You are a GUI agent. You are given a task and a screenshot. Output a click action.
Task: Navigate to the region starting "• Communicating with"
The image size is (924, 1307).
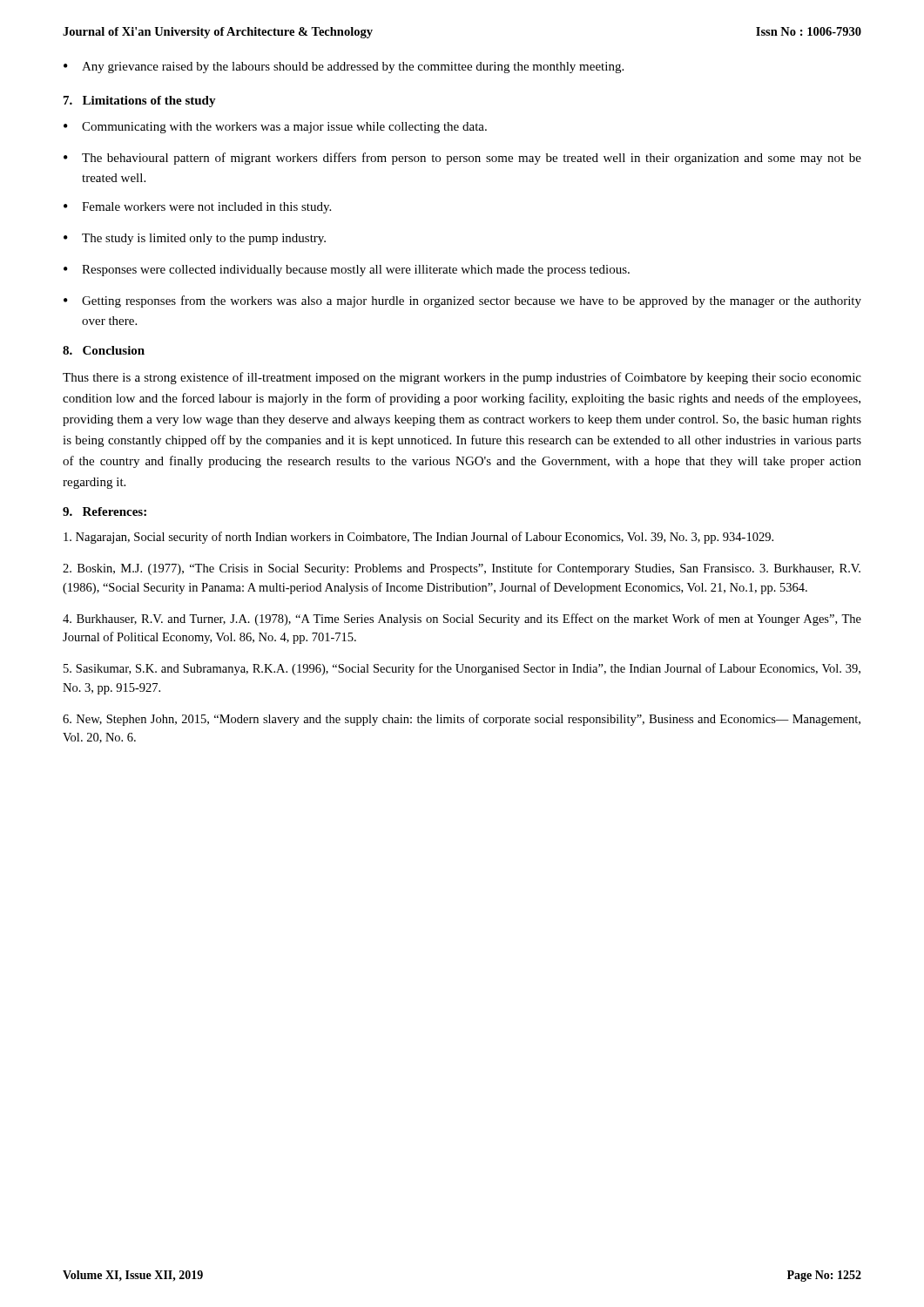pos(462,128)
